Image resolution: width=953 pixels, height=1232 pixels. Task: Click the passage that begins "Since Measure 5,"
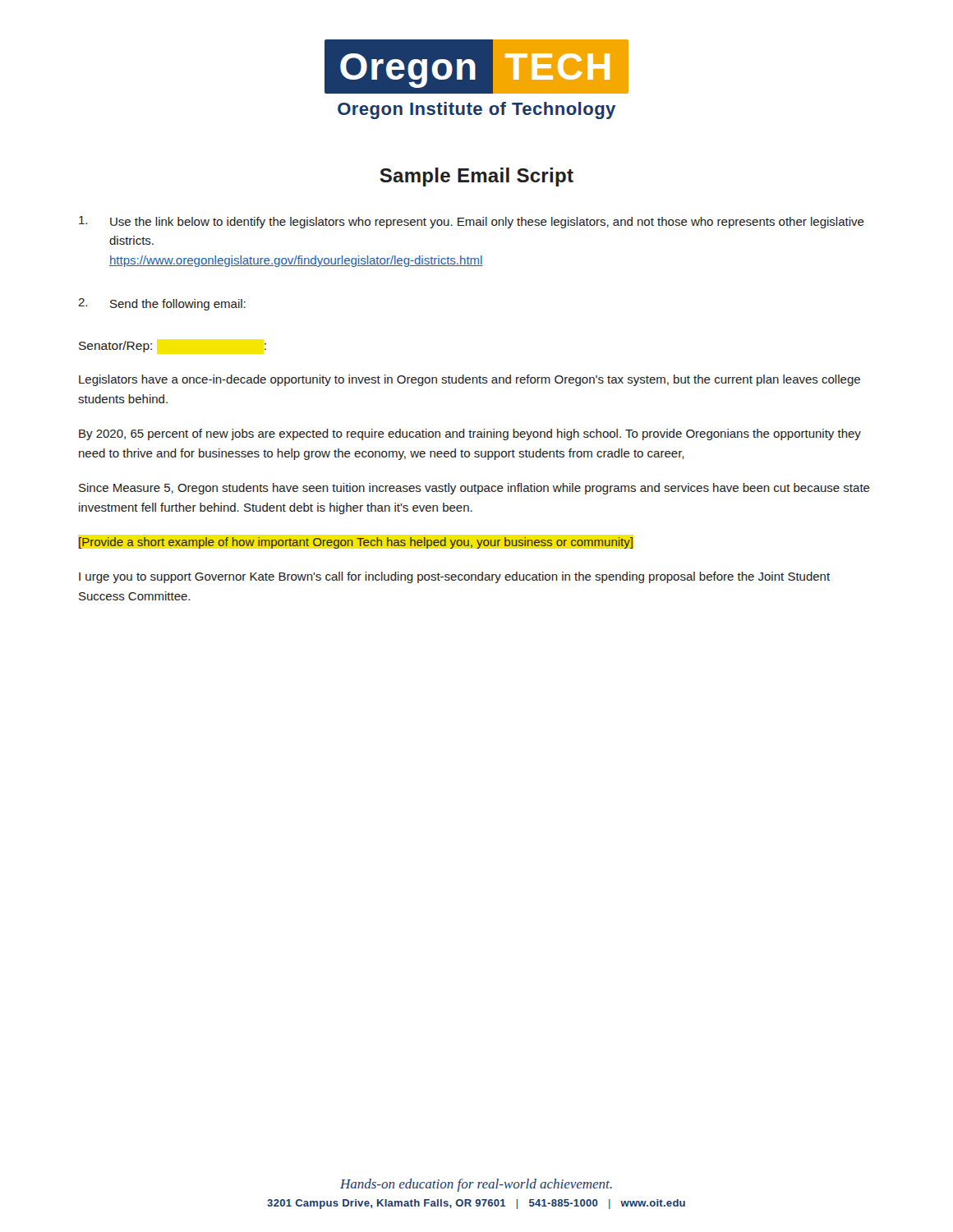474,498
